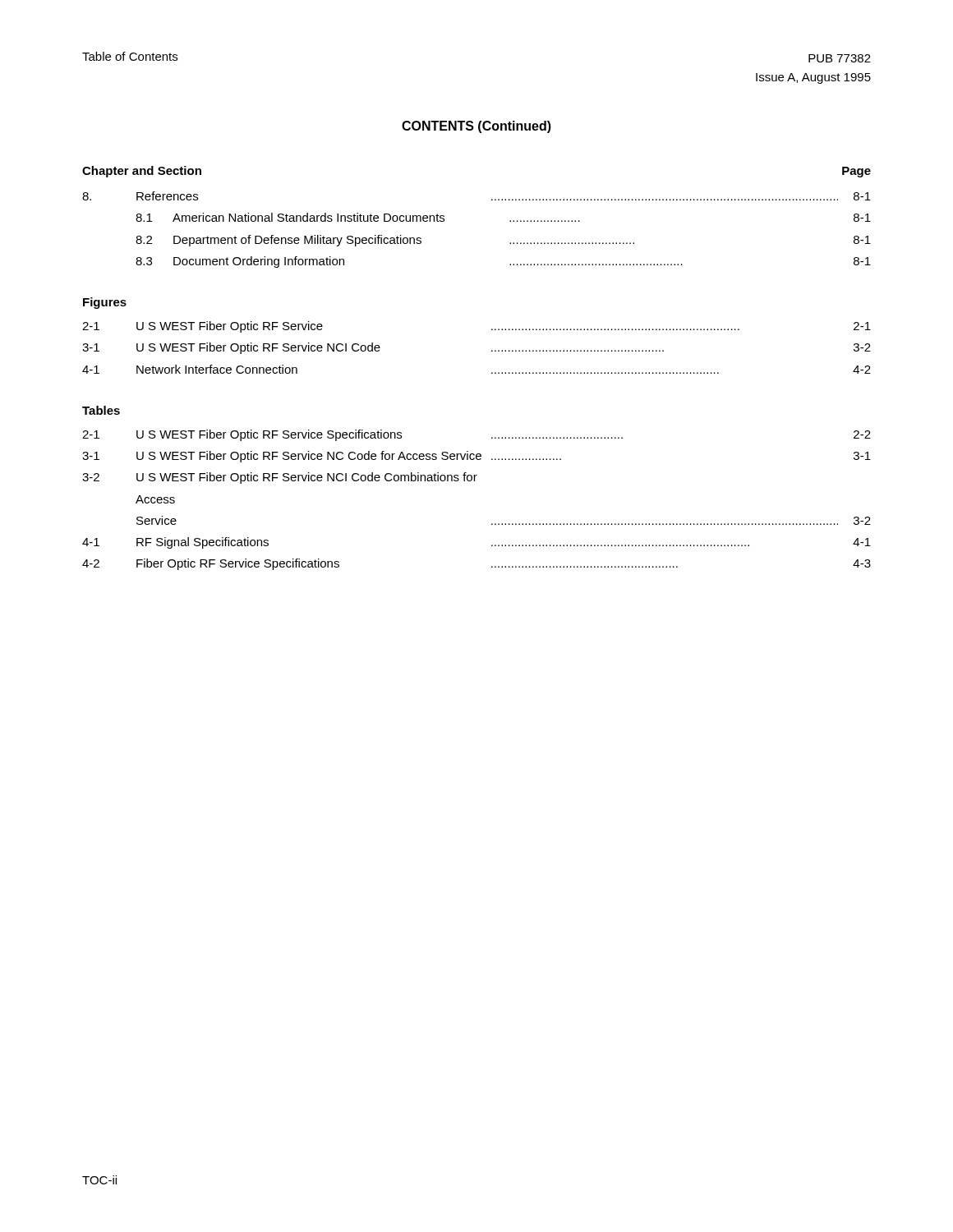Viewport: 953px width, 1232px height.
Task: Find the block on this page that starts "4-2 Fiber Optic RF Service Specifications"
Action: [240, 564]
